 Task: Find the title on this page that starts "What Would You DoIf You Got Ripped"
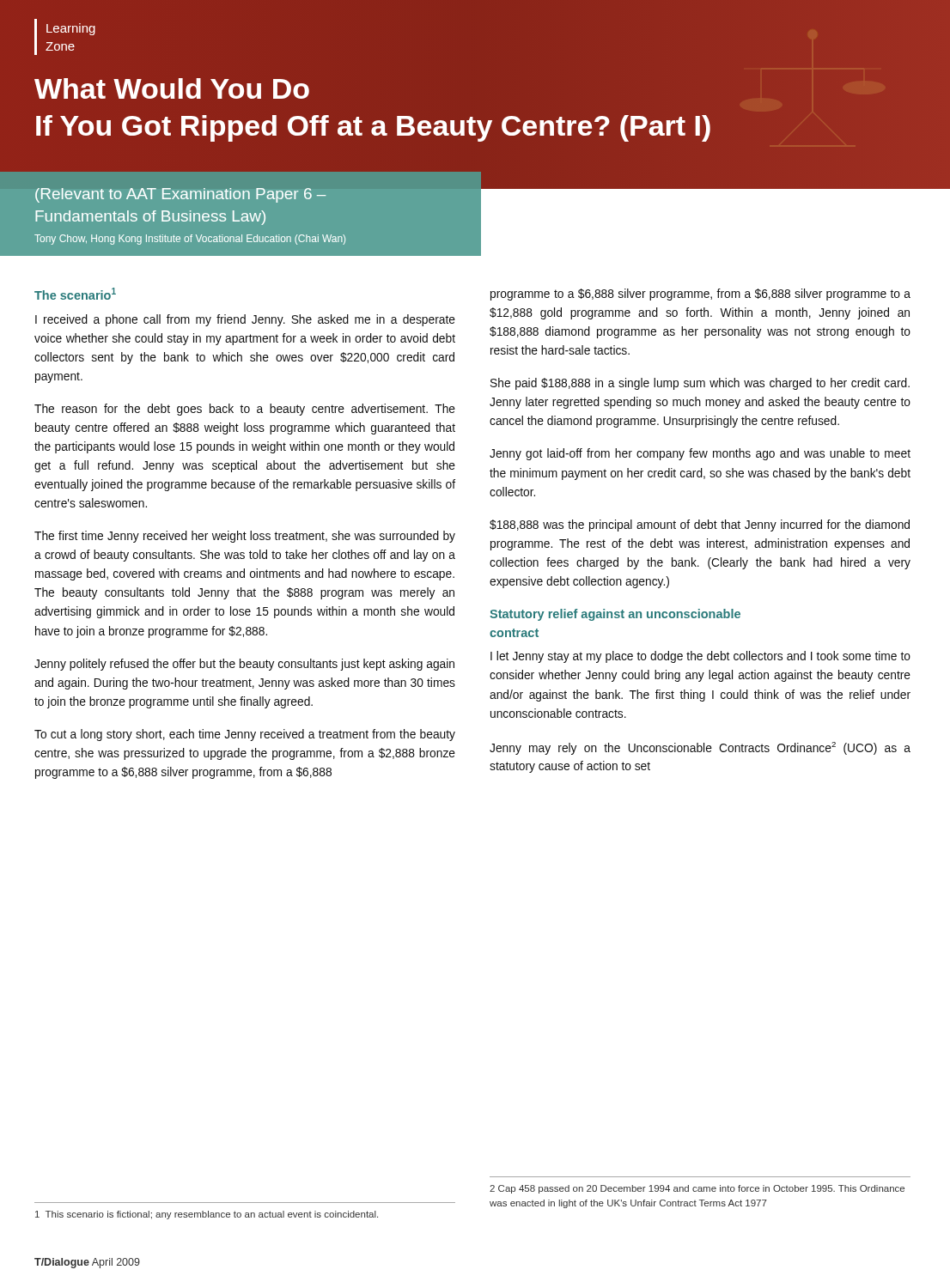[475, 107]
